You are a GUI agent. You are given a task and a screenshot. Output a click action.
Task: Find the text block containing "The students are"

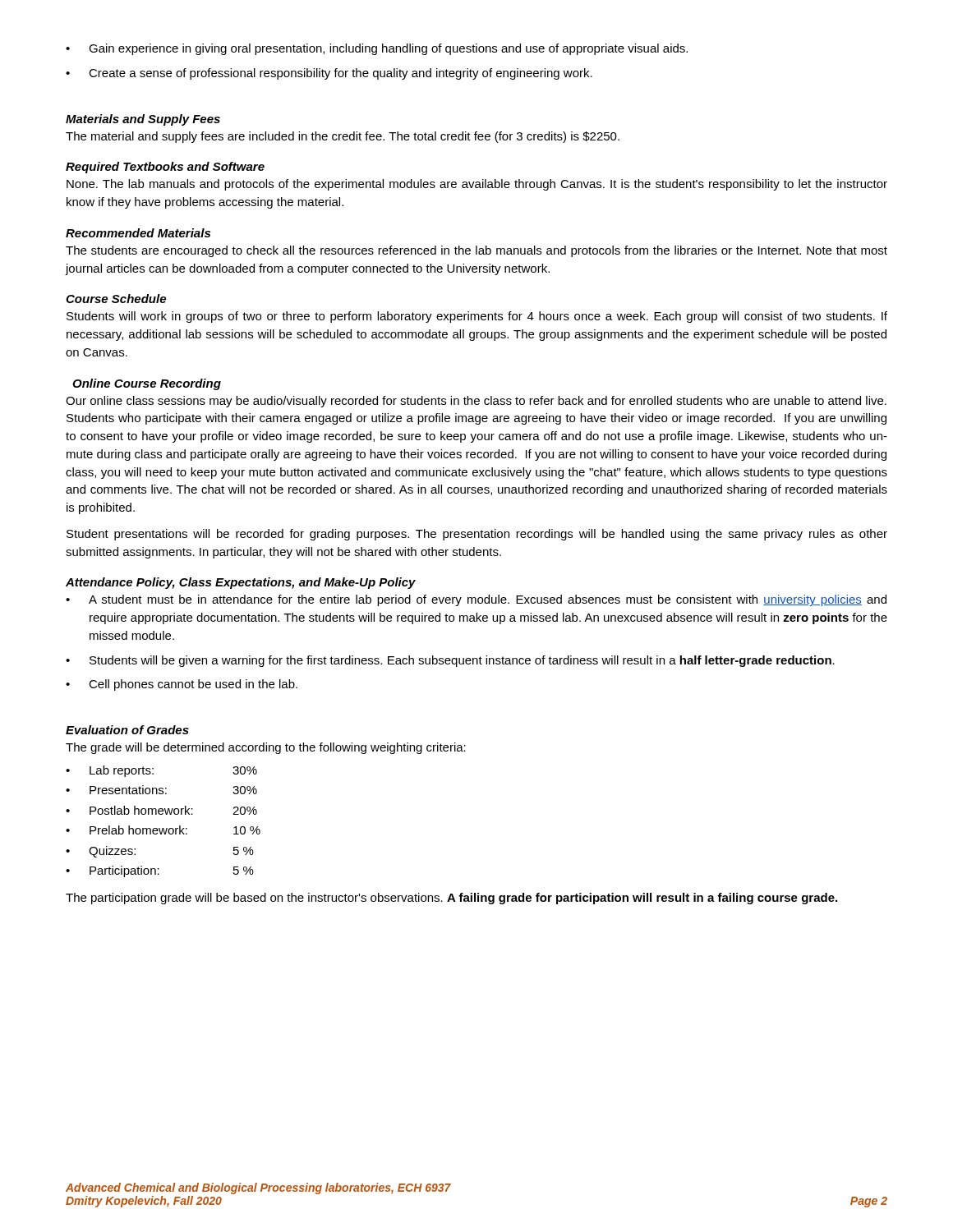(x=476, y=259)
